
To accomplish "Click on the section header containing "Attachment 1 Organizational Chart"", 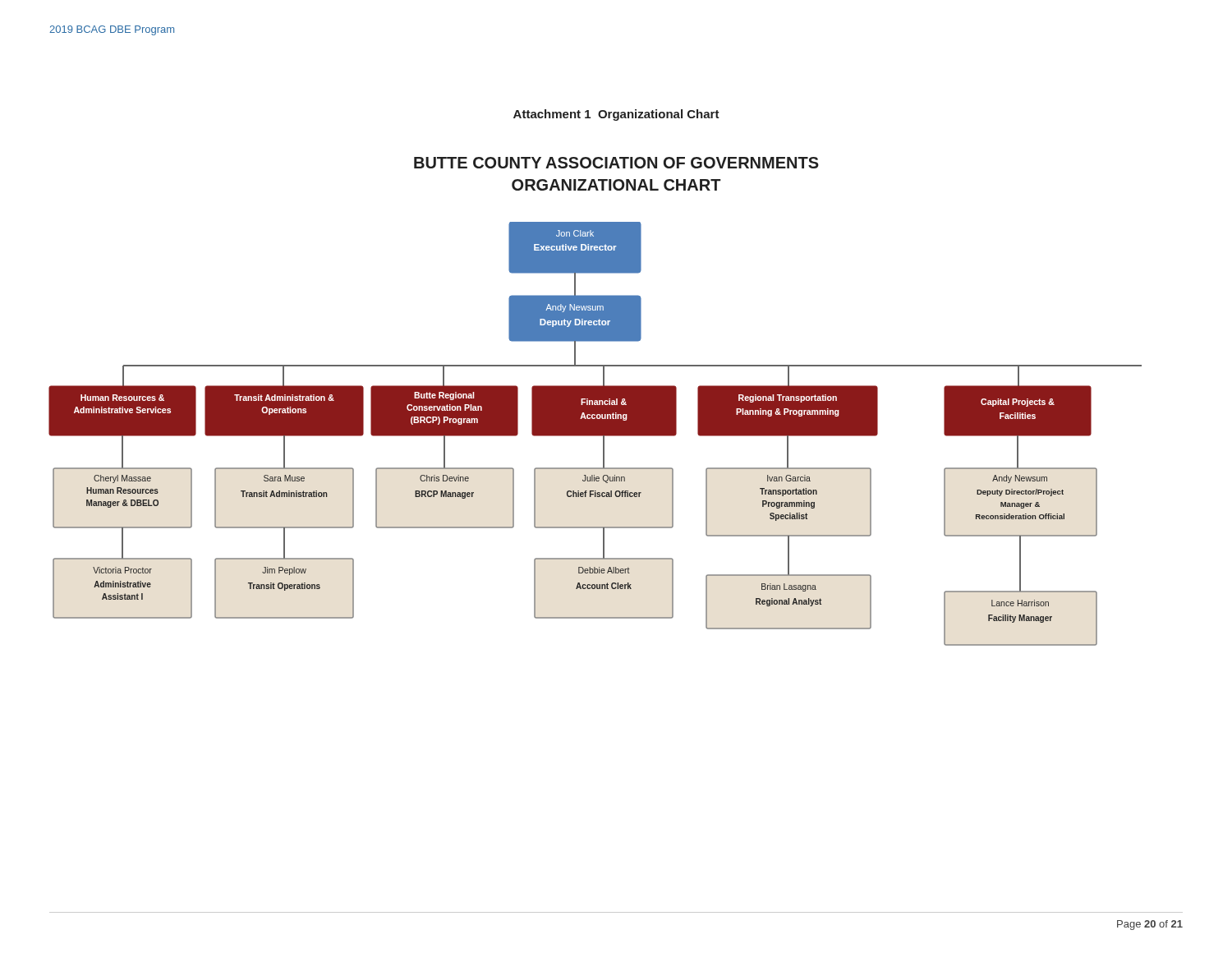I will coord(616,114).
